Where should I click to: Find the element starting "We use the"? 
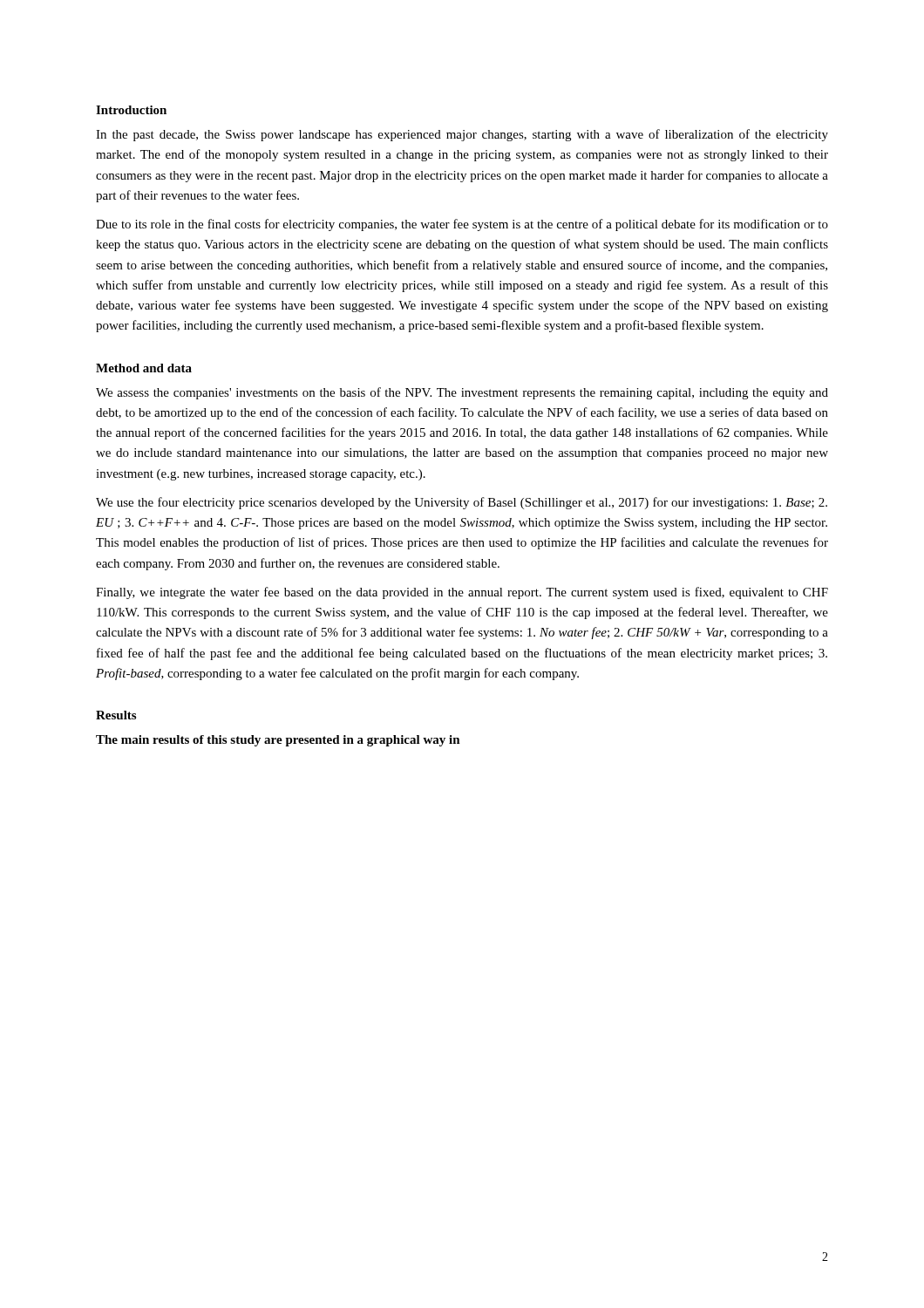point(462,532)
